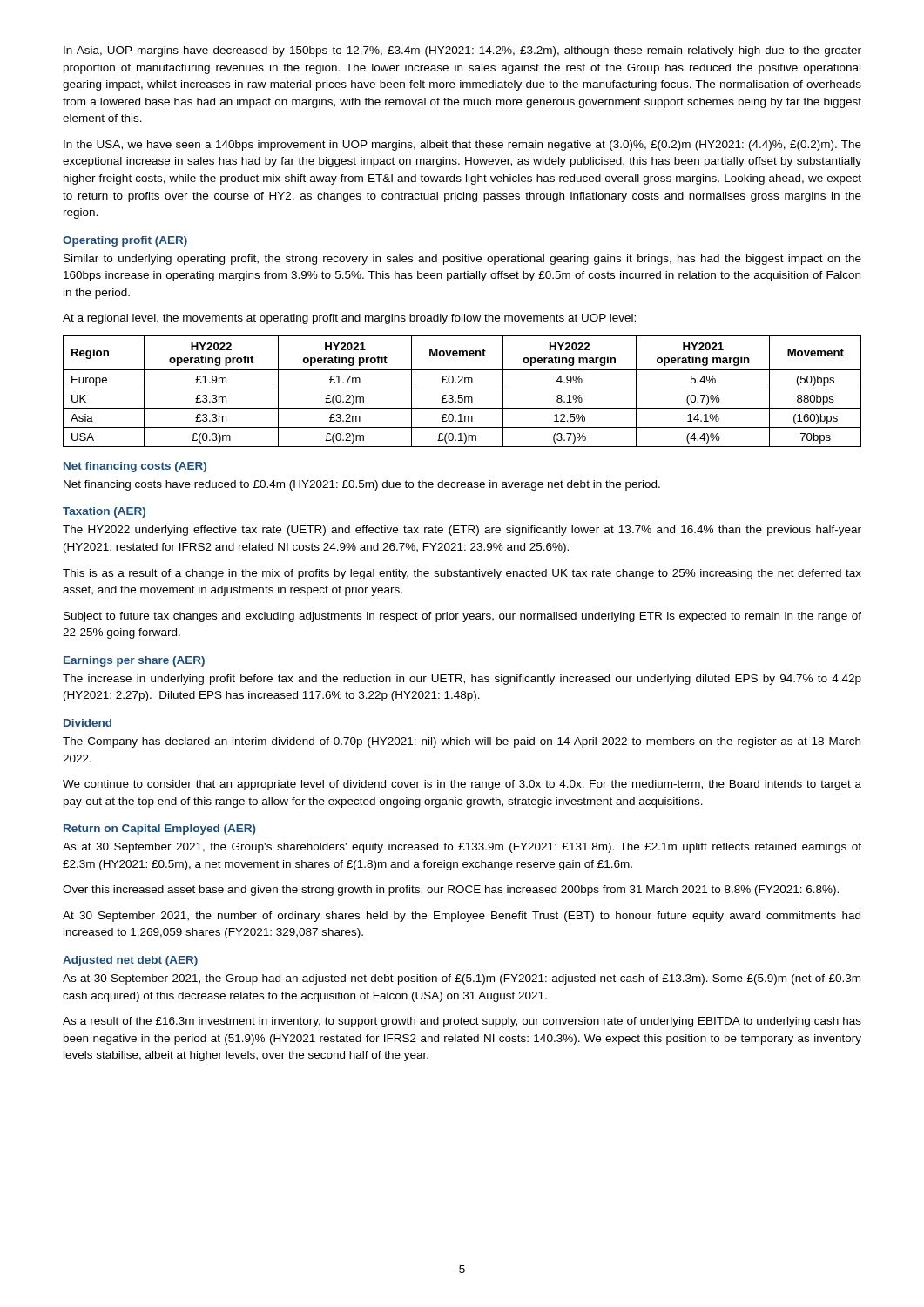Select the text block containing "Subject to future"

coord(462,624)
